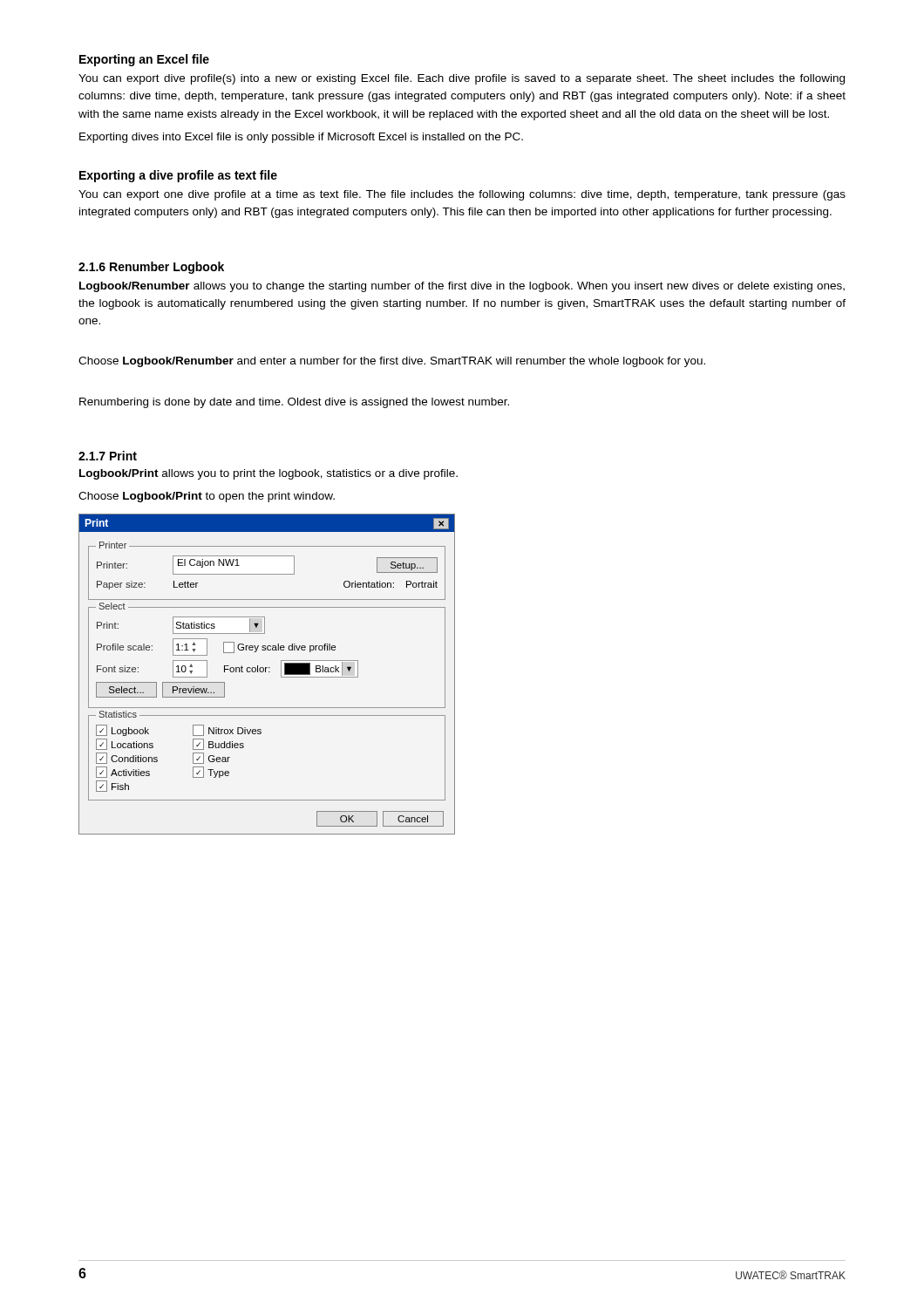This screenshot has width=924, height=1308.
Task: Find the screenshot
Action: (x=462, y=674)
